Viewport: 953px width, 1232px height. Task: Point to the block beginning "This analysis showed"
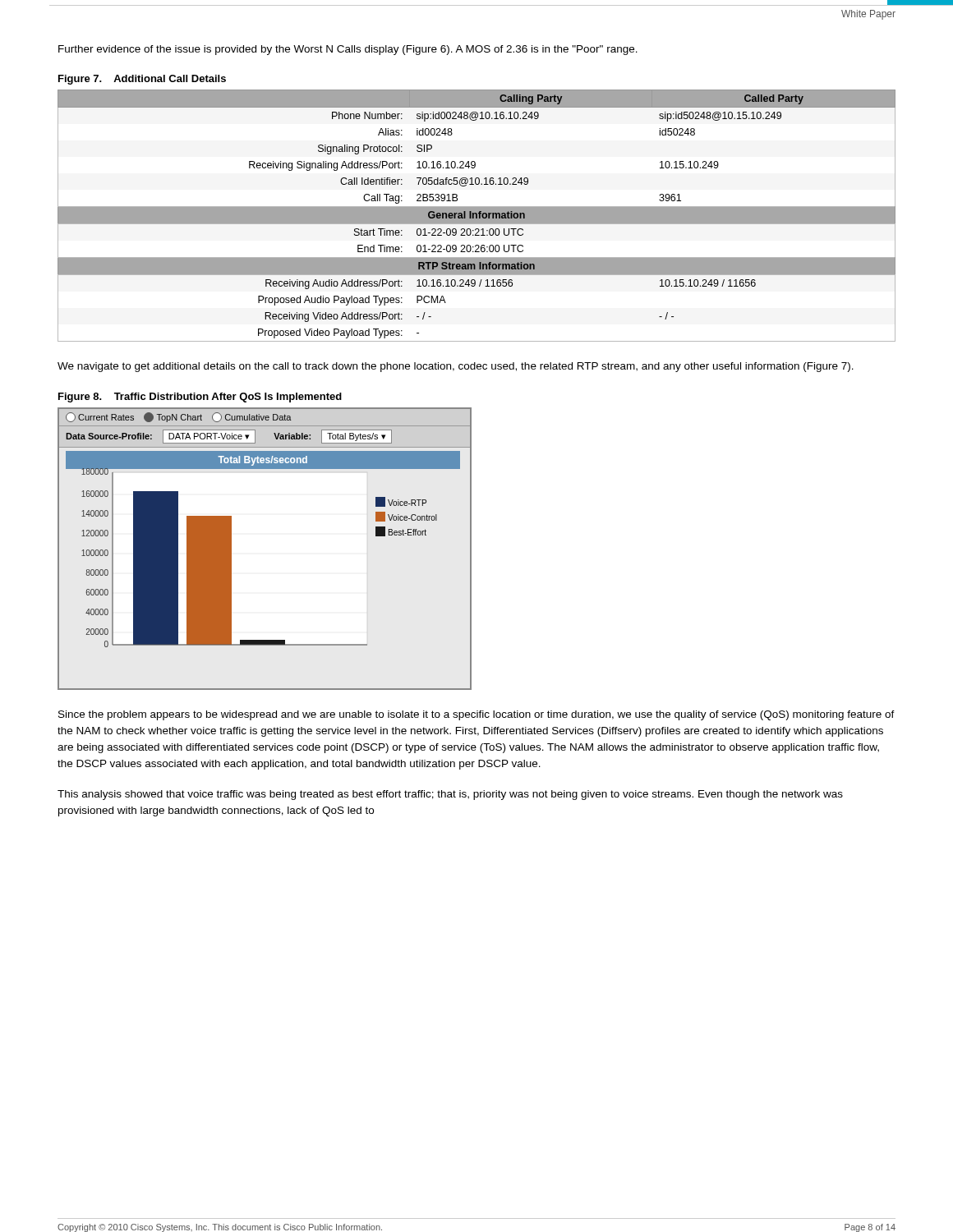click(x=450, y=802)
